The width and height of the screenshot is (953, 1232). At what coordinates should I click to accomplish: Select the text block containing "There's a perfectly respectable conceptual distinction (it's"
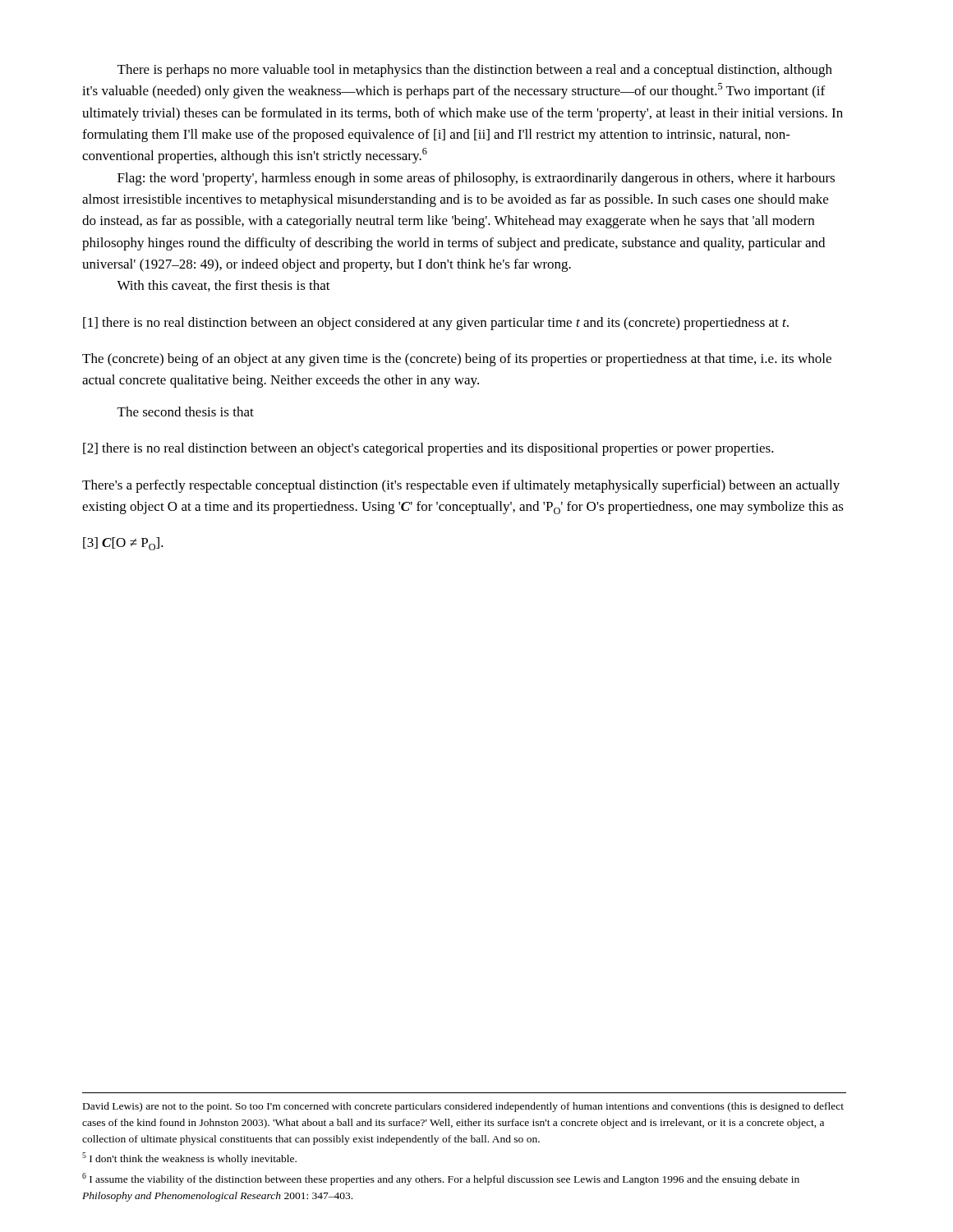464,496
